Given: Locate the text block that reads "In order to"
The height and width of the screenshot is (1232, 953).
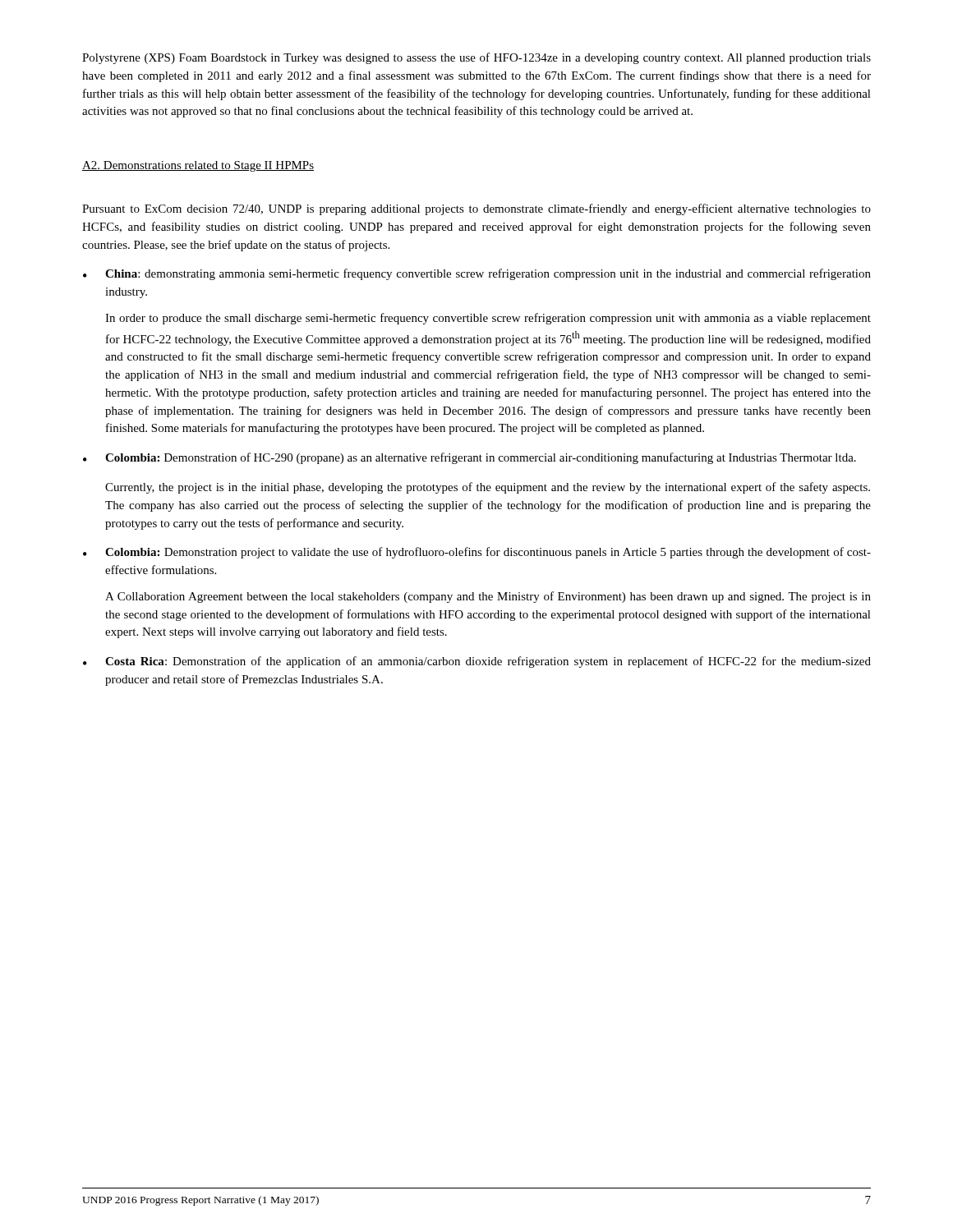Looking at the screenshot, I should point(488,373).
